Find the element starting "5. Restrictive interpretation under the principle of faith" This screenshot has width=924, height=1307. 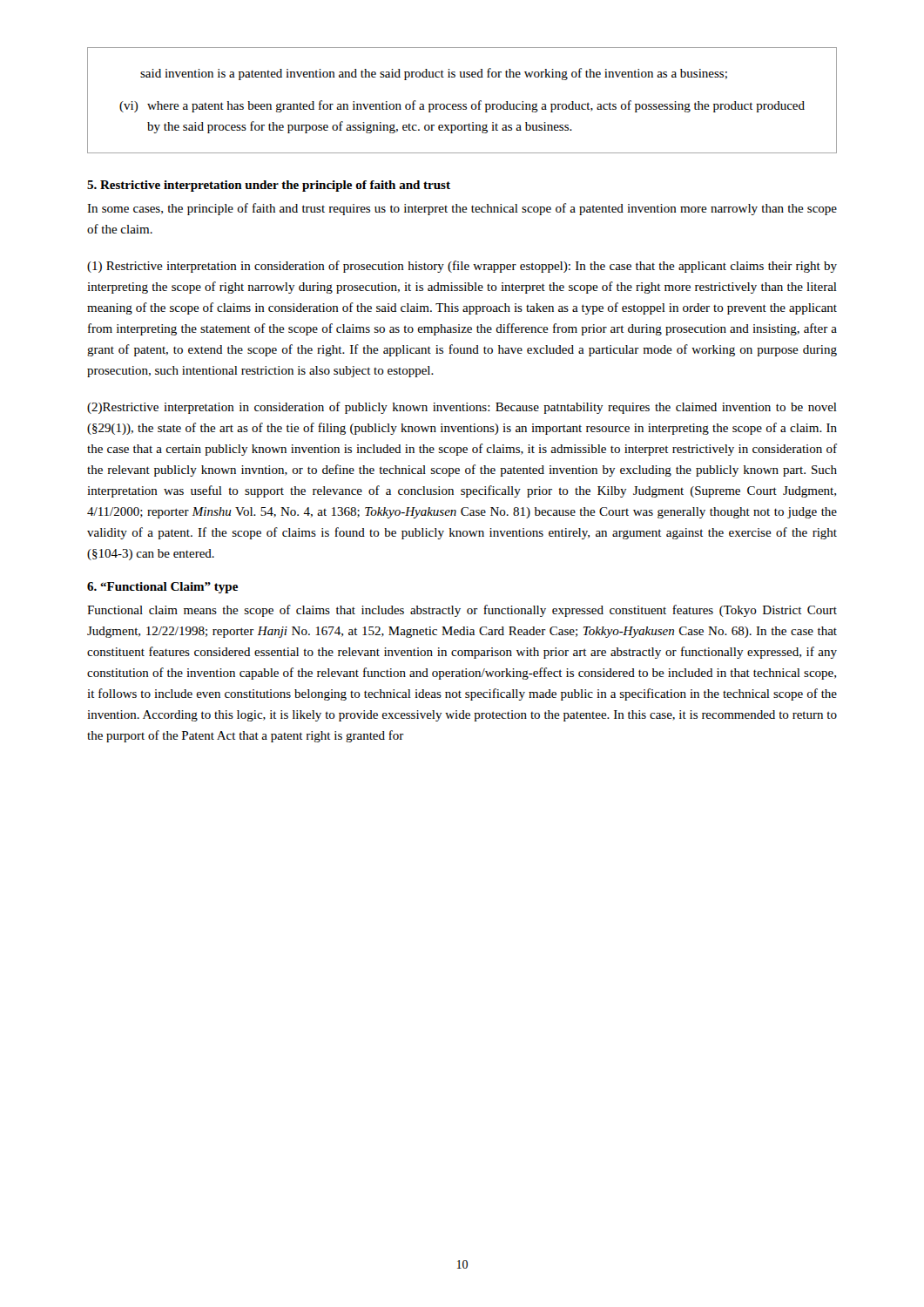point(269,184)
